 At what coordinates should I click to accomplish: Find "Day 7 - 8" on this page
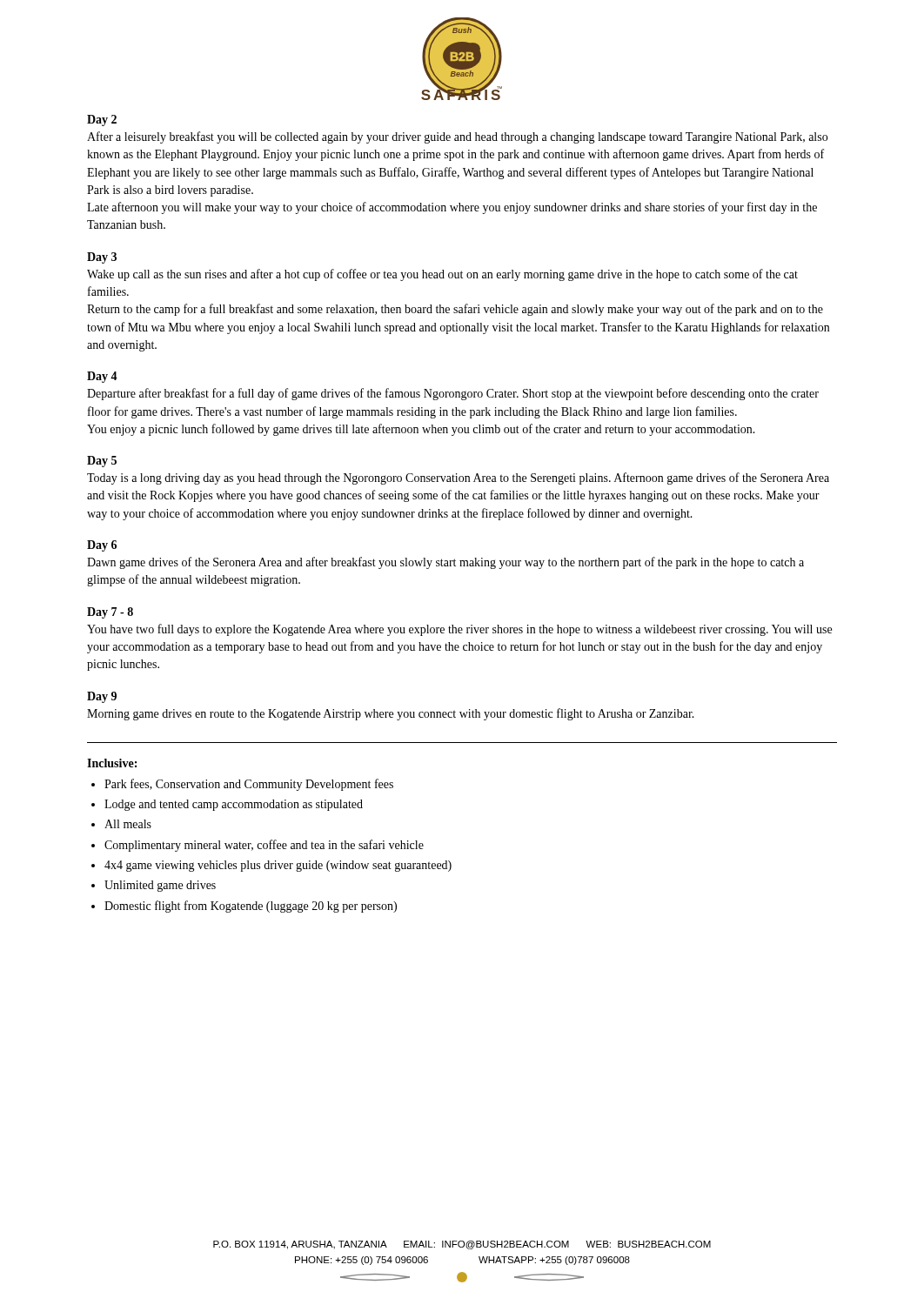pyautogui.click(x=110, y=612)
